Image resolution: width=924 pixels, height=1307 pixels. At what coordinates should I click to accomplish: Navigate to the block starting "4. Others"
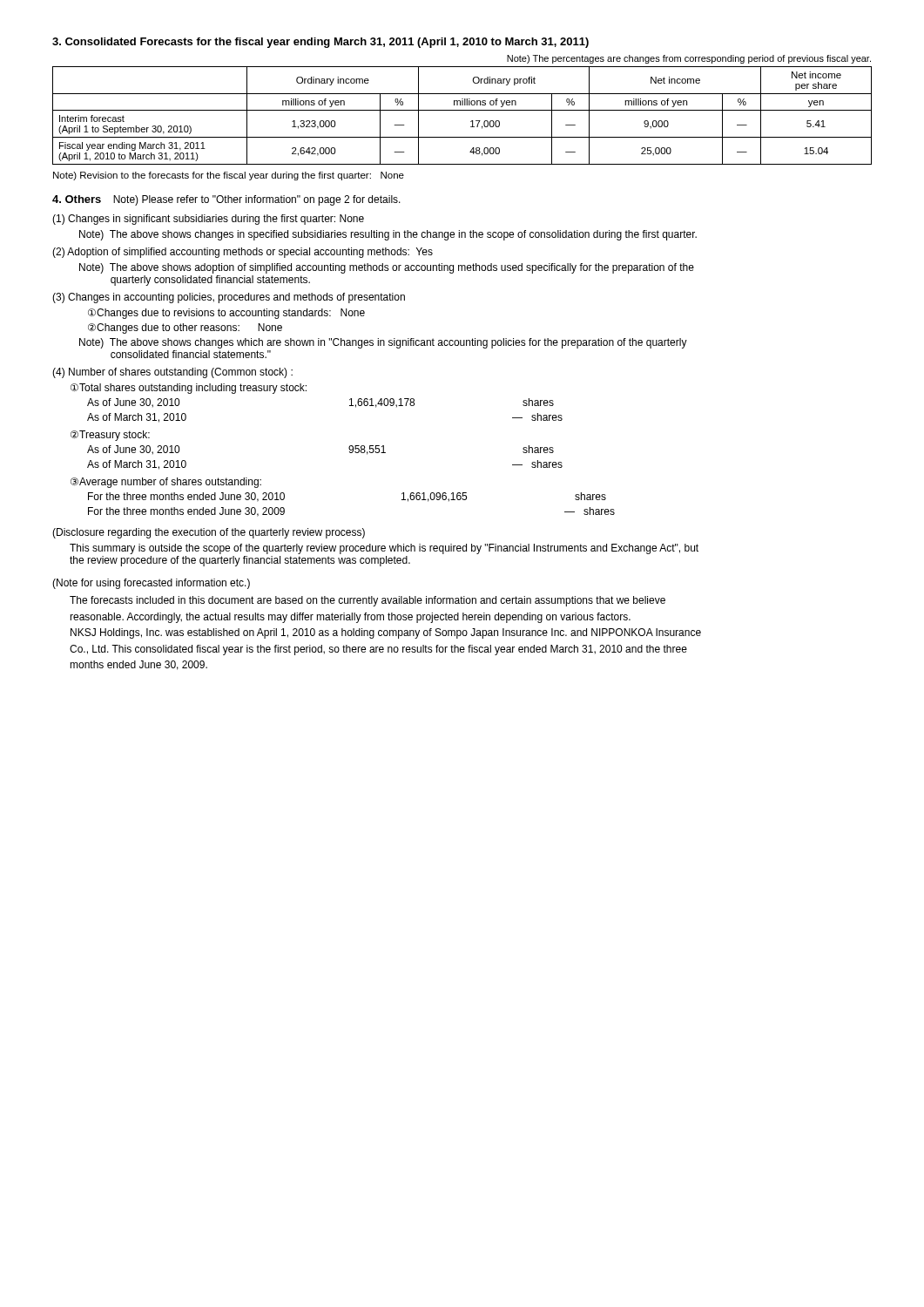tap(77, 199)
